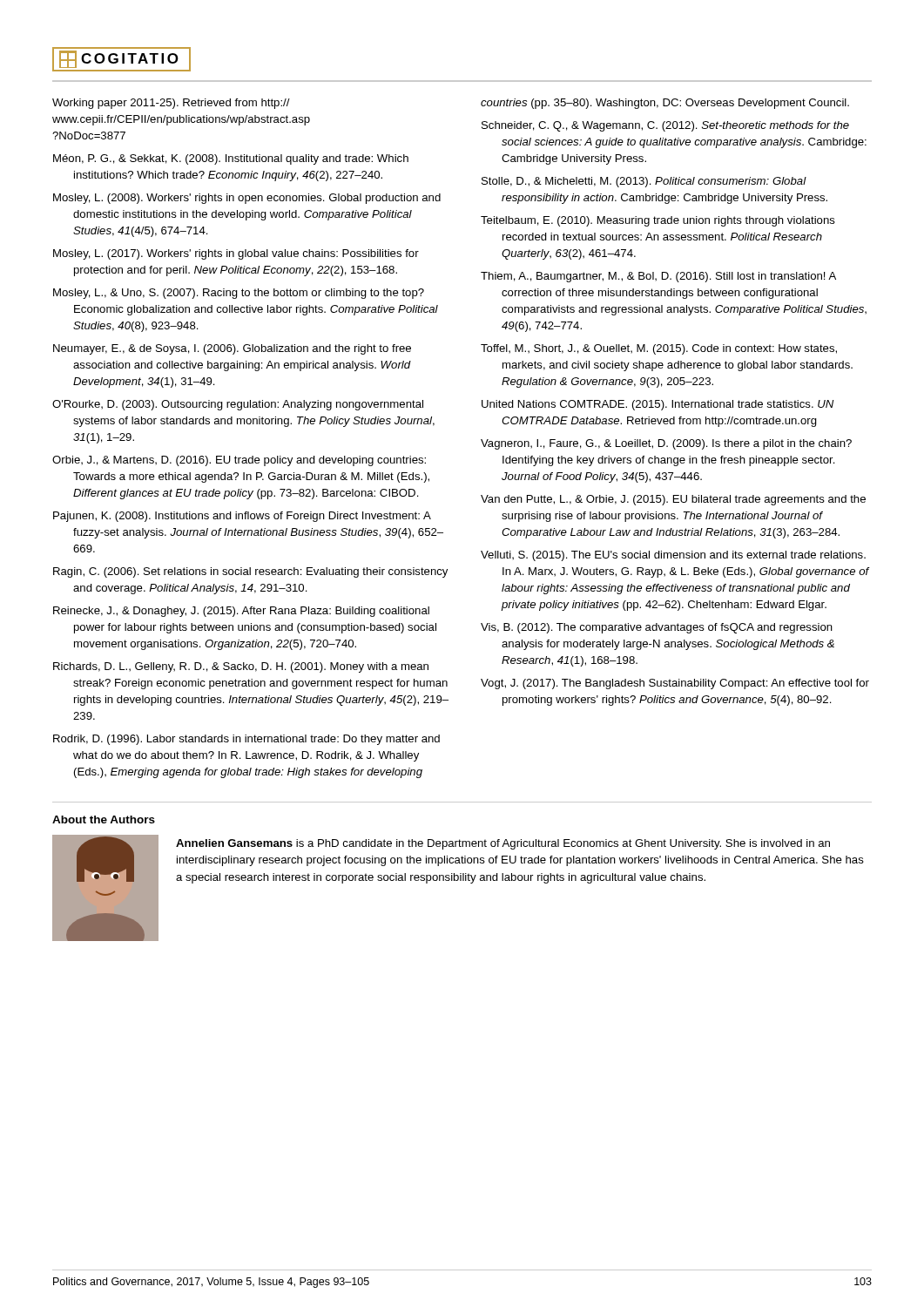
Task: Click on the section header that says "About the Authors"
Action: 104,819
